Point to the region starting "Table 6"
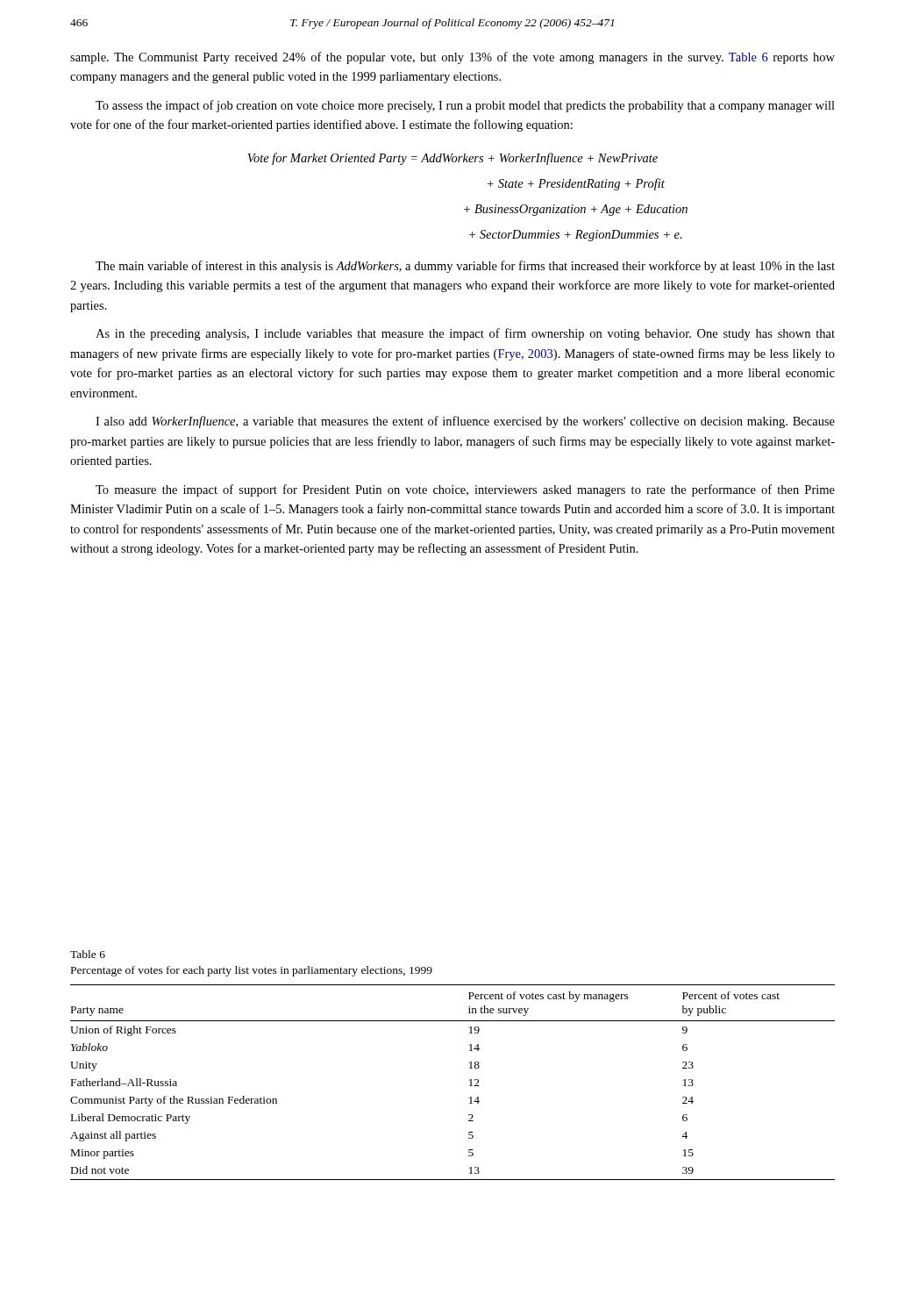This screenshot has height=1316, width=905. pos(88,954)
